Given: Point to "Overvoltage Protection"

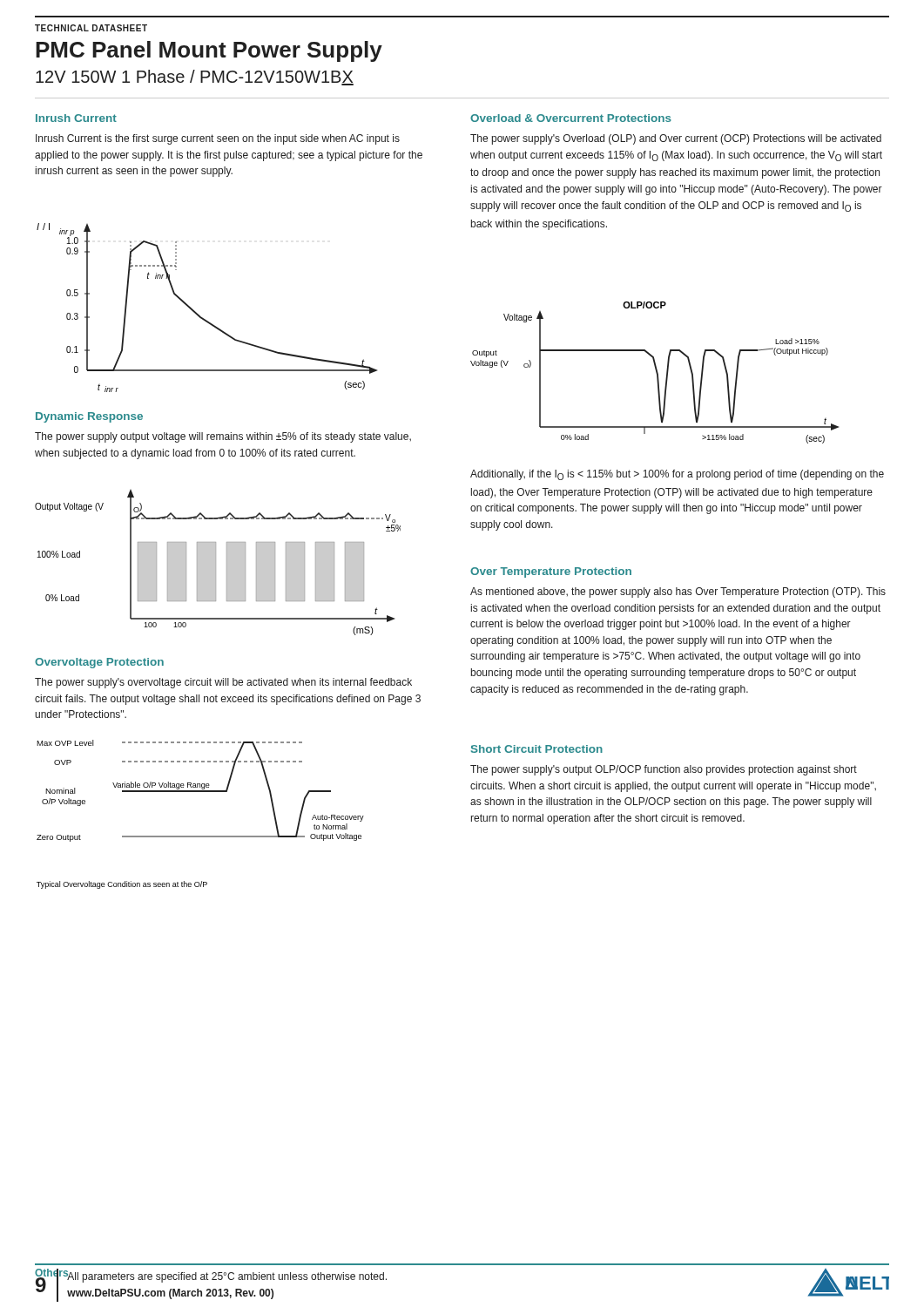Looking at the screenshot, I should click(100, 662).
